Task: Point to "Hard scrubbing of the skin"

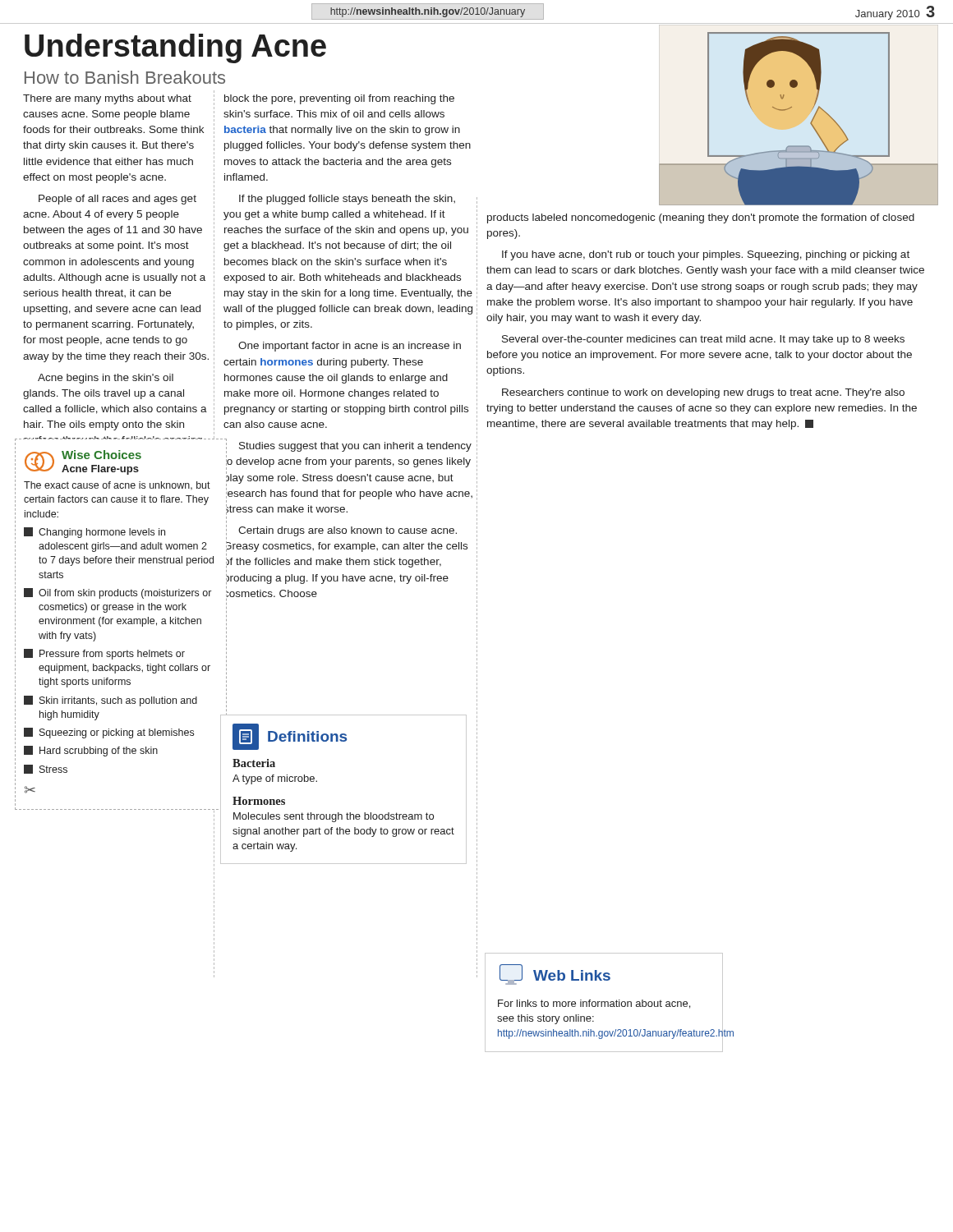Action: pyautogui.click(x=91, y=751)
